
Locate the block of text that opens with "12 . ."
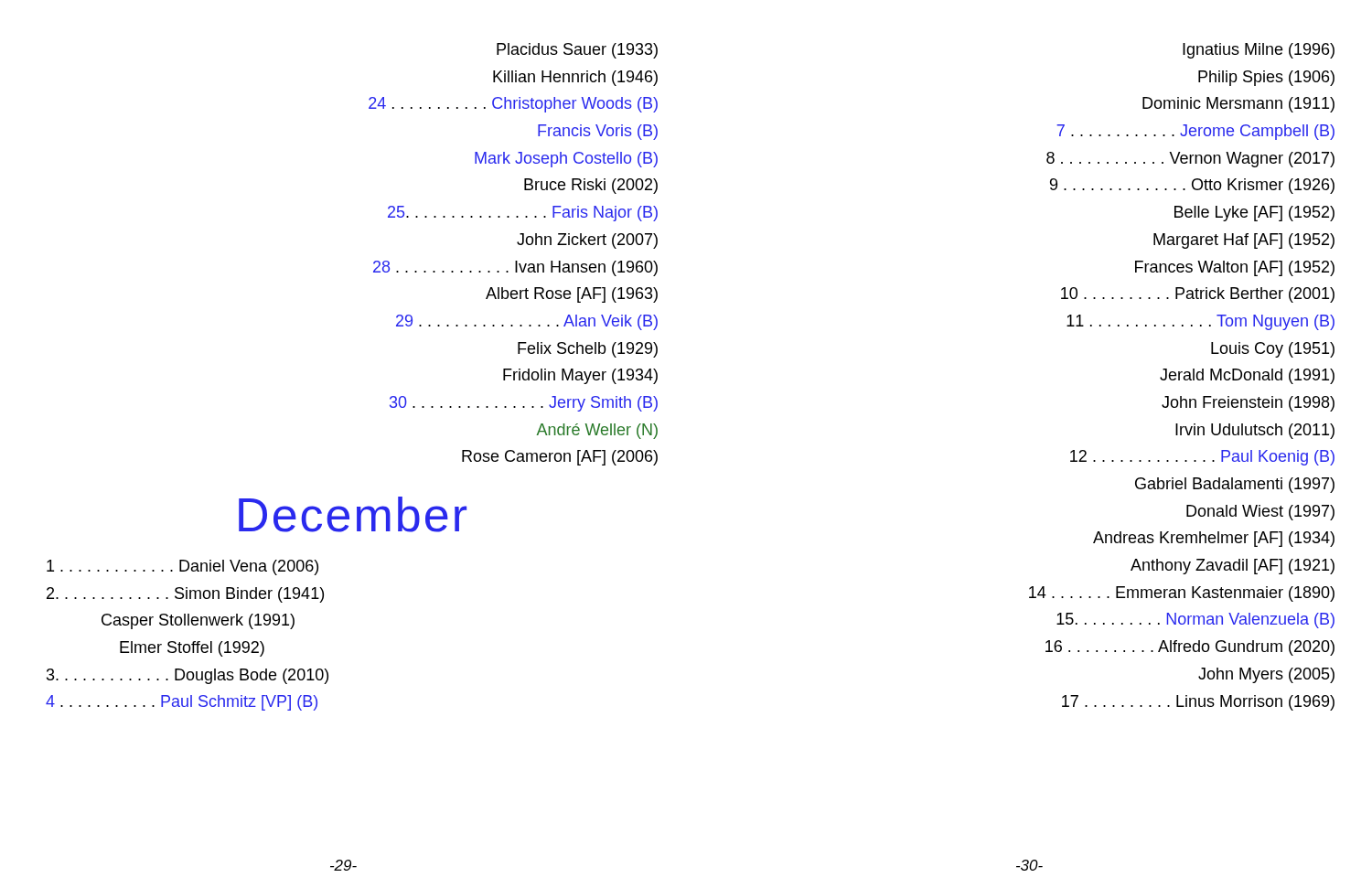coord(1202,457)
